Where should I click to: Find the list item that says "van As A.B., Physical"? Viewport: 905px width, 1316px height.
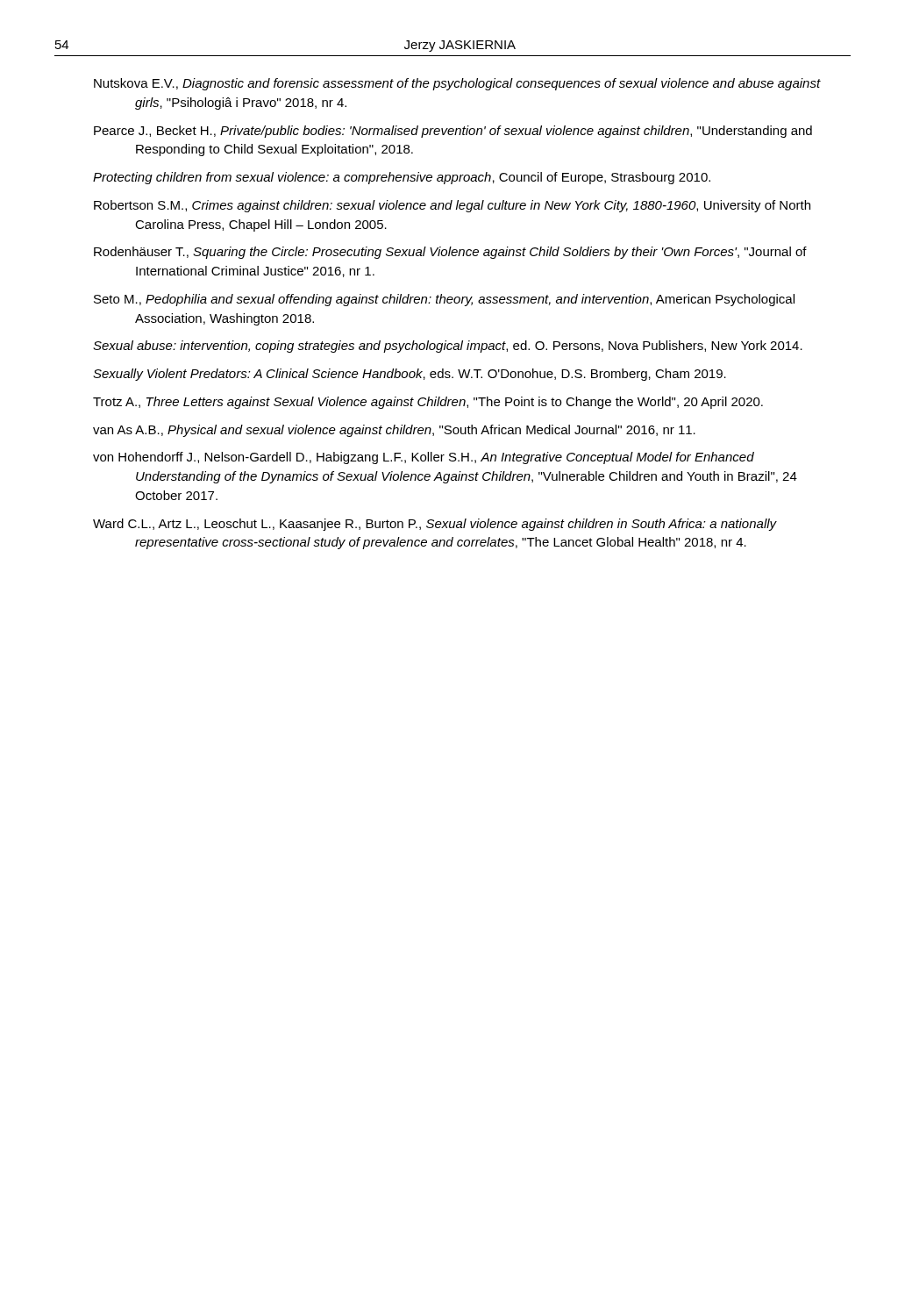click(394, 429)
